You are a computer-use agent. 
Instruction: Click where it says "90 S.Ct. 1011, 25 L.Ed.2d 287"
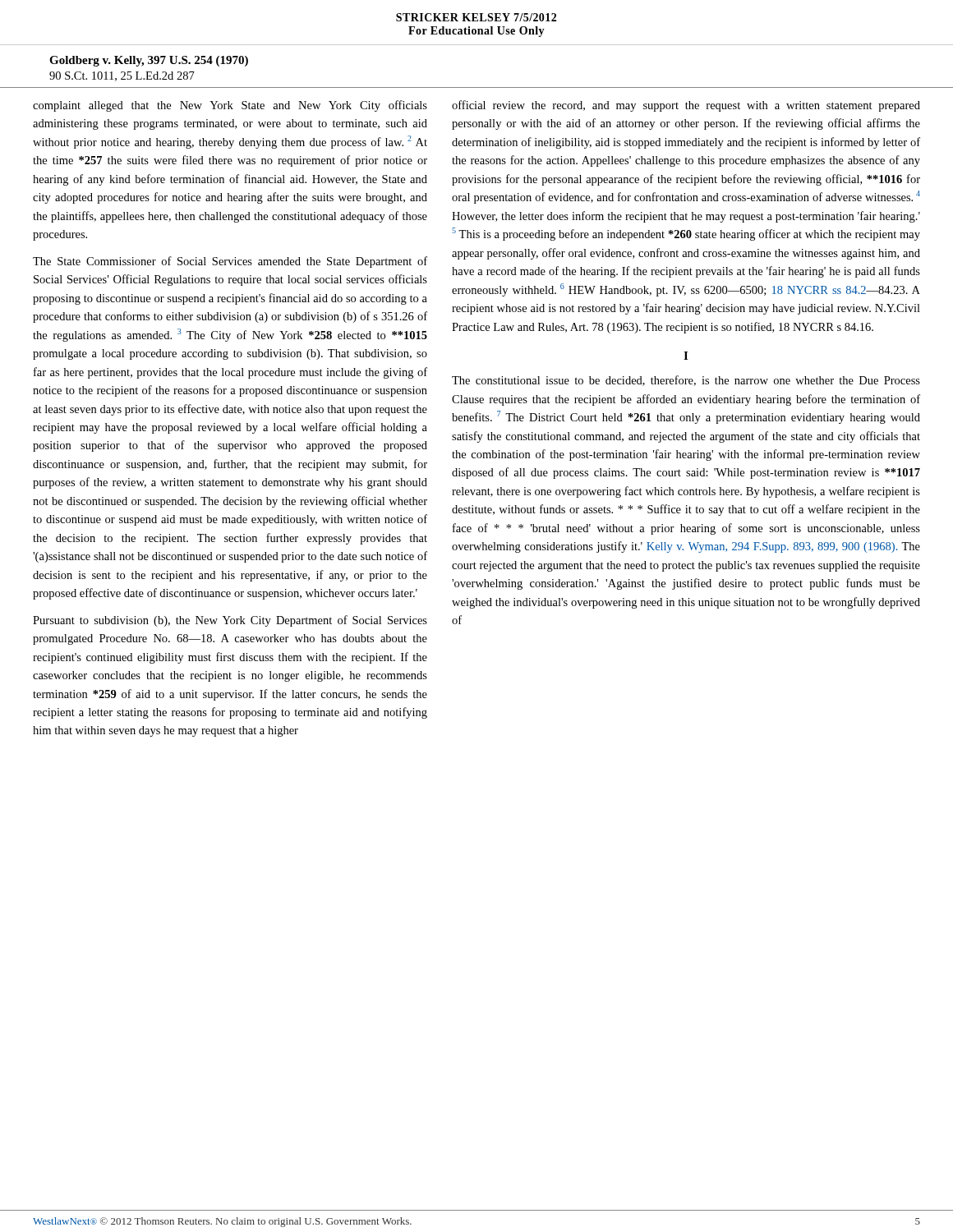pyautogui.click(x=122, y=76)
